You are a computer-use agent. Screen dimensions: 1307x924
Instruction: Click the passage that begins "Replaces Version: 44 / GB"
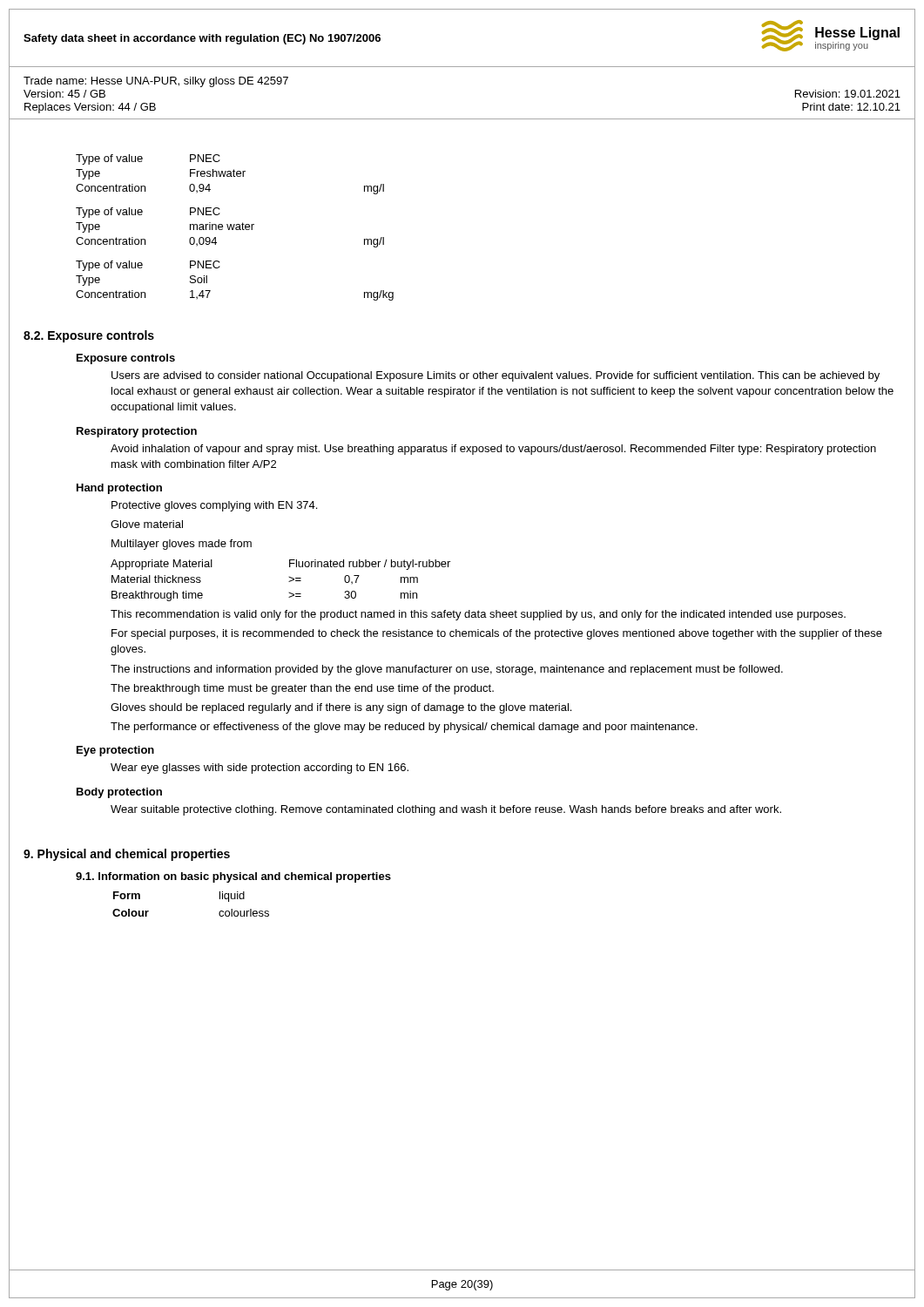click(x=462, y=107)
